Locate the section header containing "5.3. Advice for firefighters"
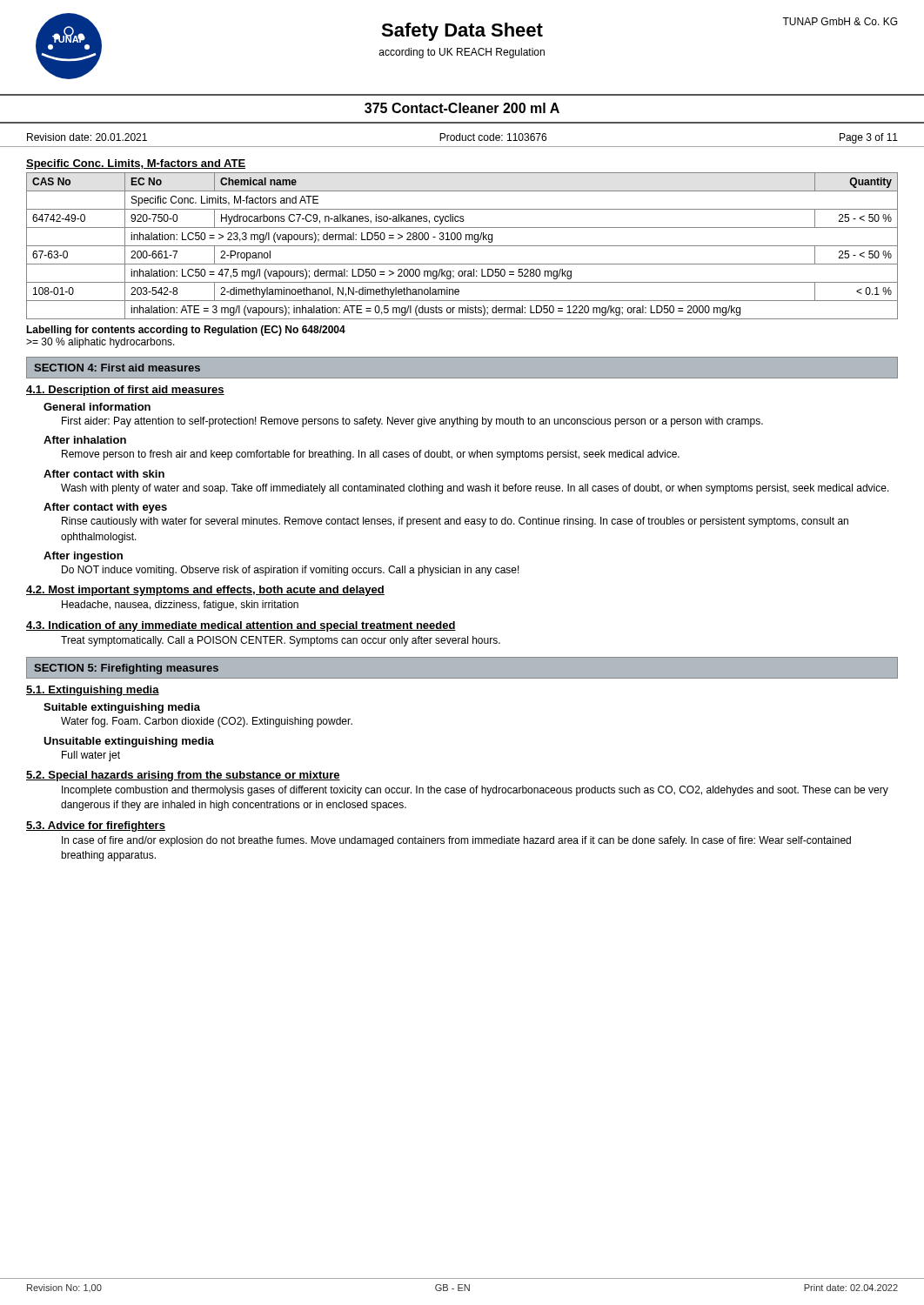 coord(96,825)
